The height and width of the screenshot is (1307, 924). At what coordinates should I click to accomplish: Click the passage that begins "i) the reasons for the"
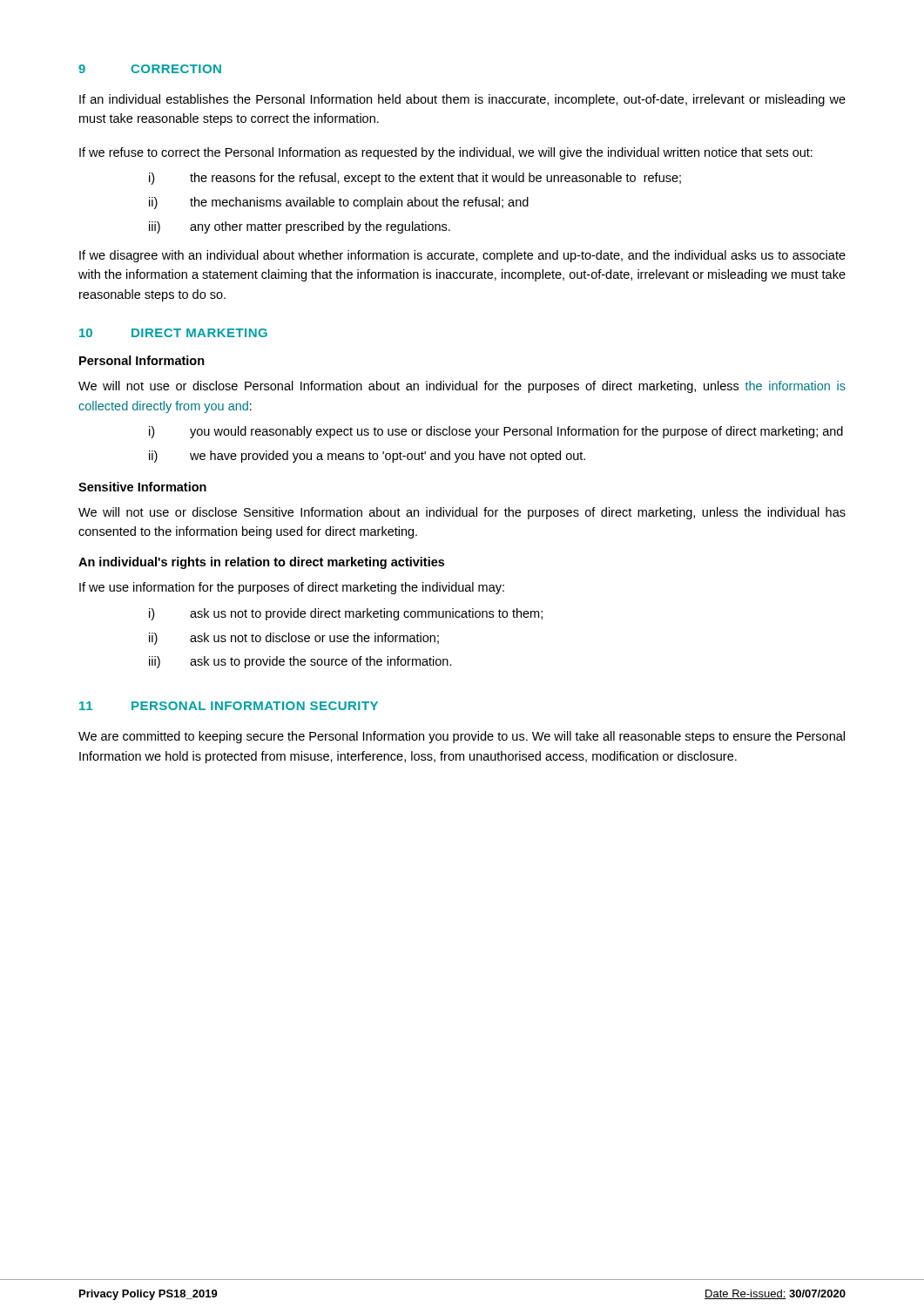pos(497,179)
